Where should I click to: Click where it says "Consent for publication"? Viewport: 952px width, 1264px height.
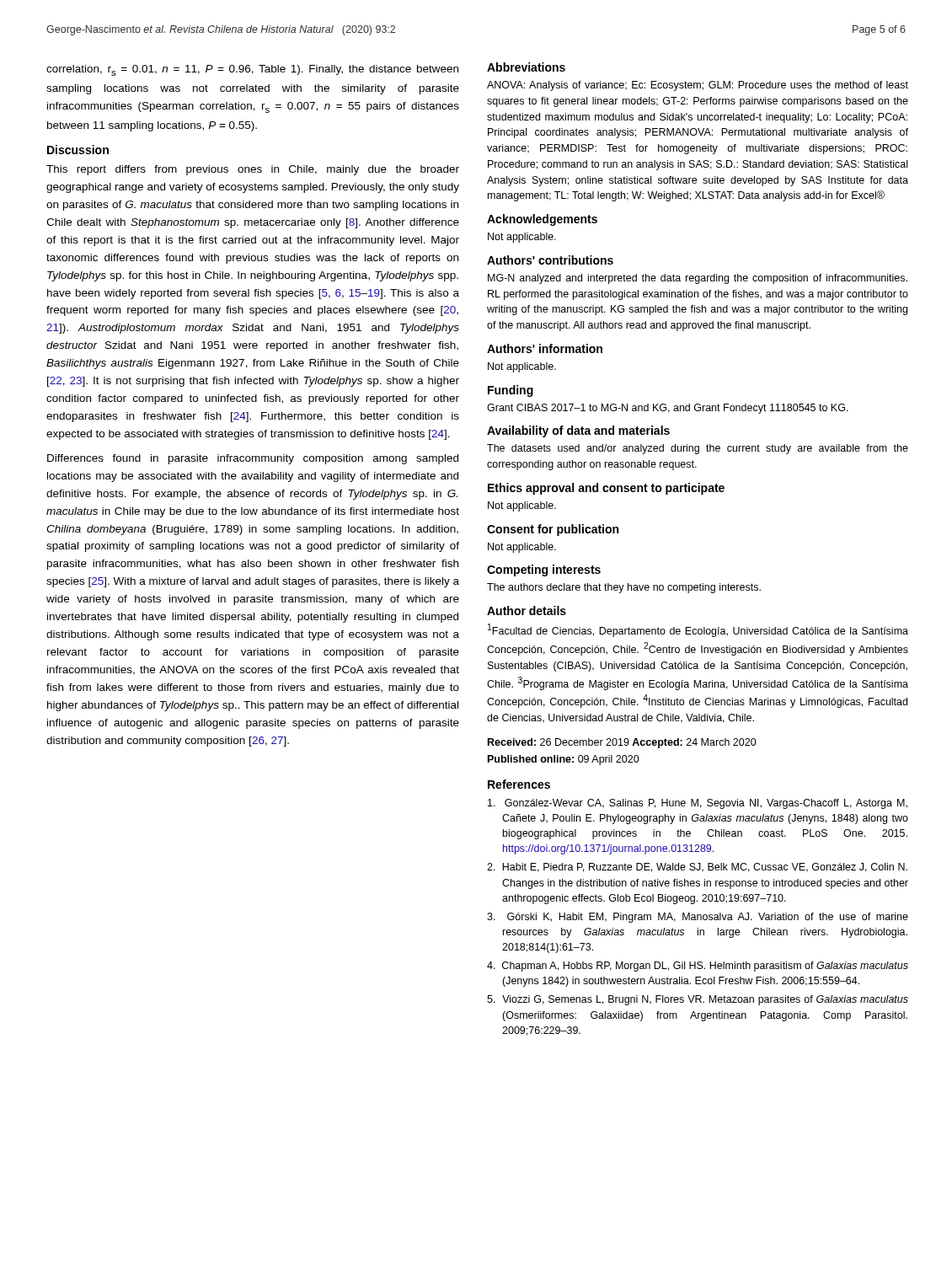(553, 529)
